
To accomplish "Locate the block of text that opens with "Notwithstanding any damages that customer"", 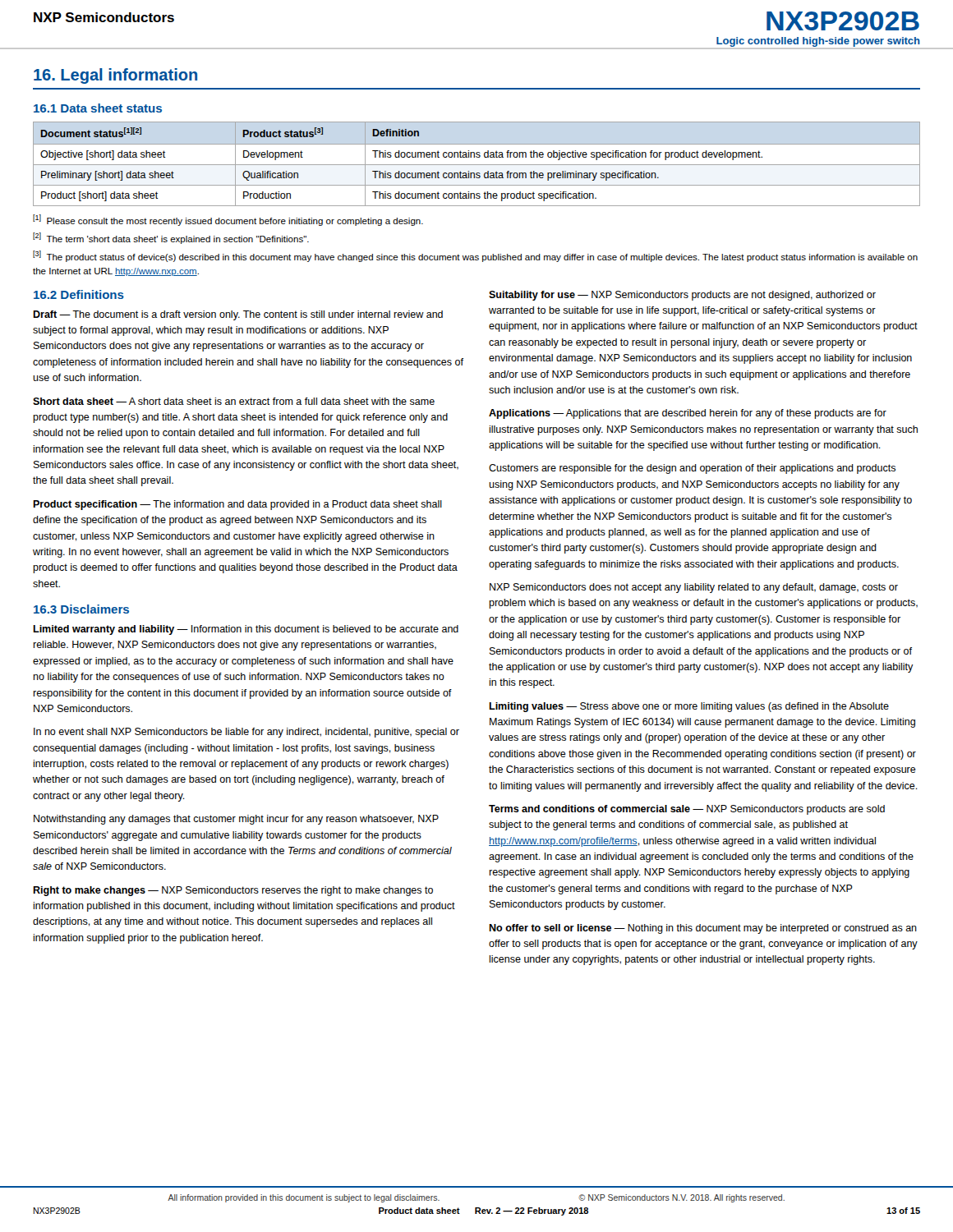I will 242,843.
